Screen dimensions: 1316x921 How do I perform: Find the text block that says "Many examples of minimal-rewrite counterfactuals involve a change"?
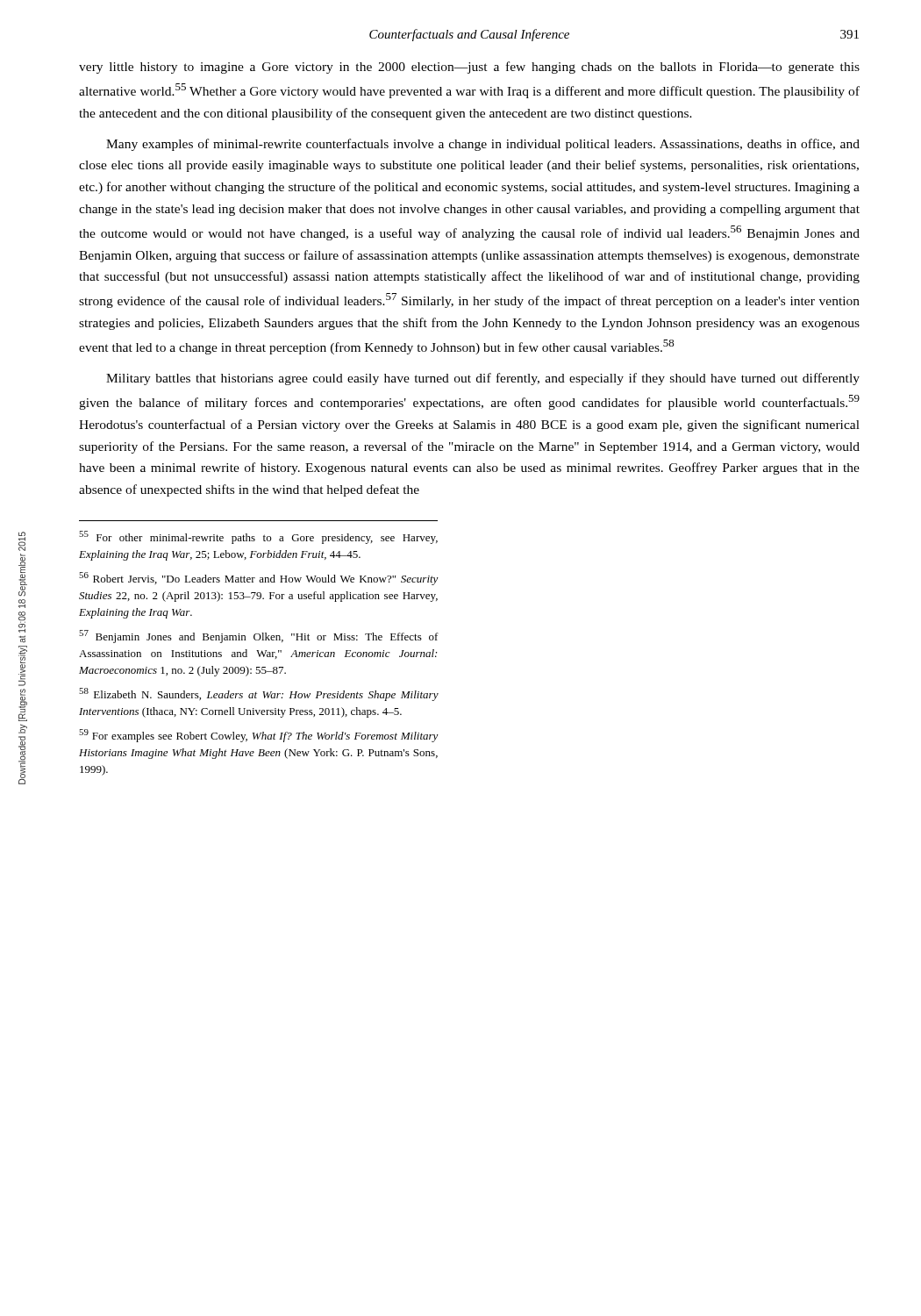(469, 246)
